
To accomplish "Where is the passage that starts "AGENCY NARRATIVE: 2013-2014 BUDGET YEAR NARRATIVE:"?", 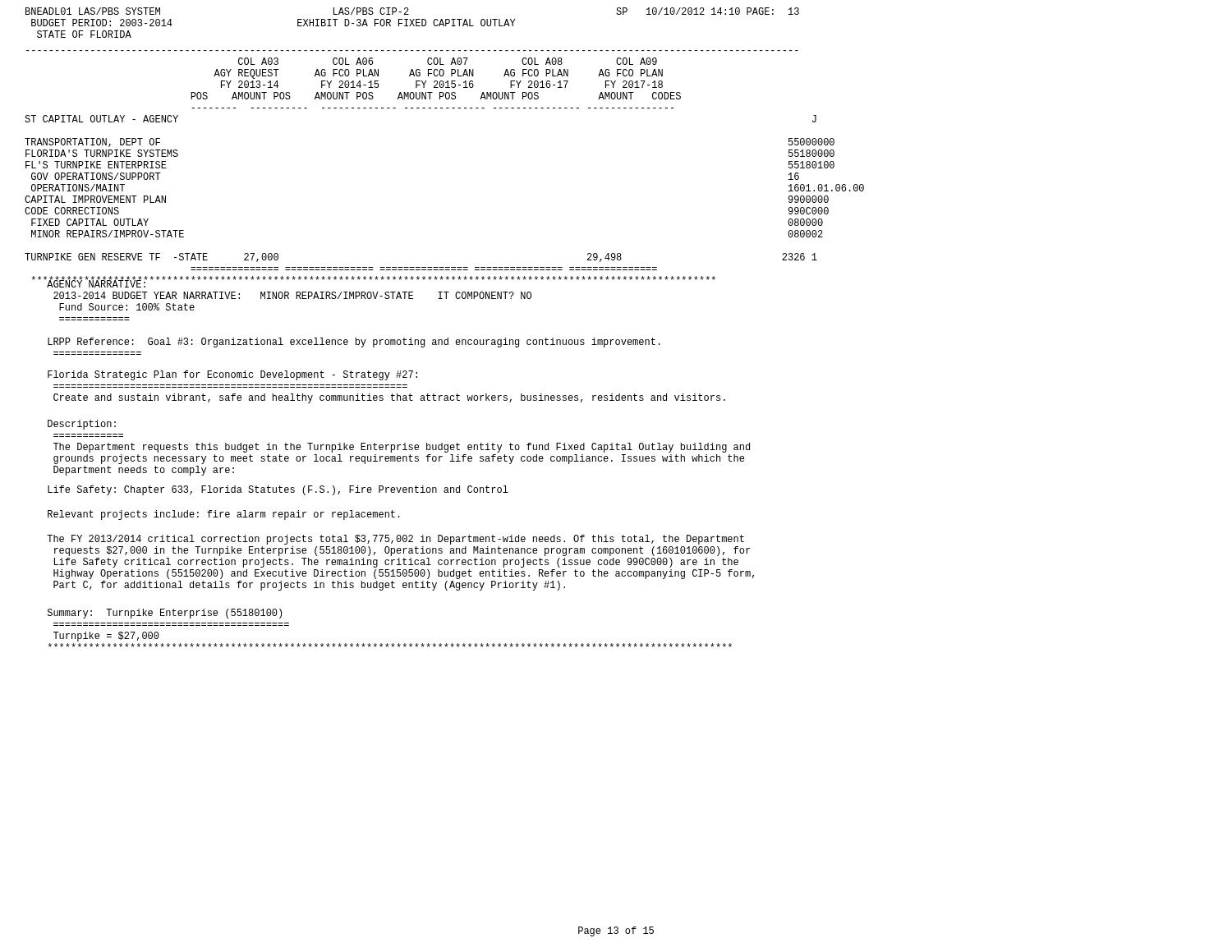I will click(380, 283).
